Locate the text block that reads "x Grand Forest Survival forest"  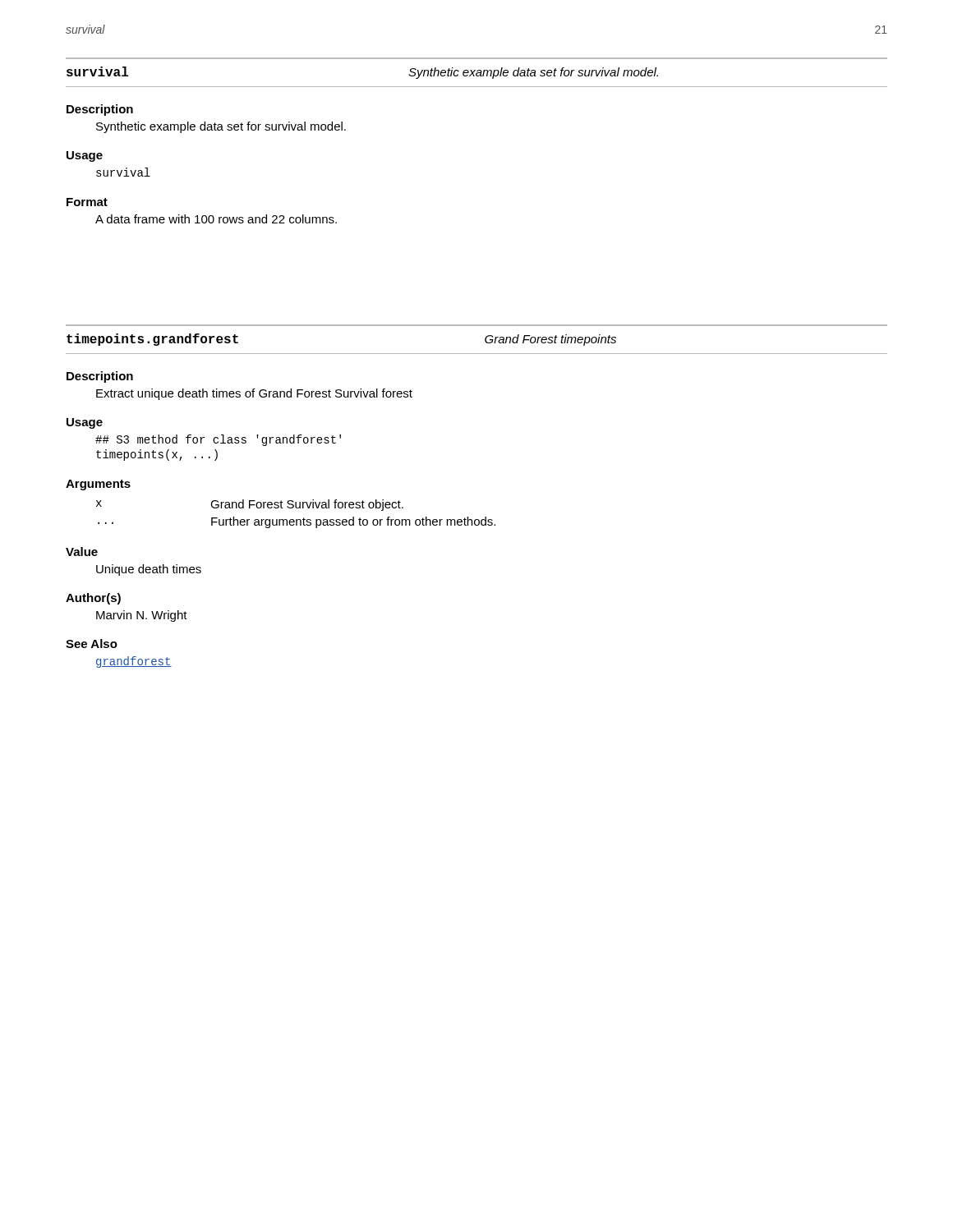point(296,513)
